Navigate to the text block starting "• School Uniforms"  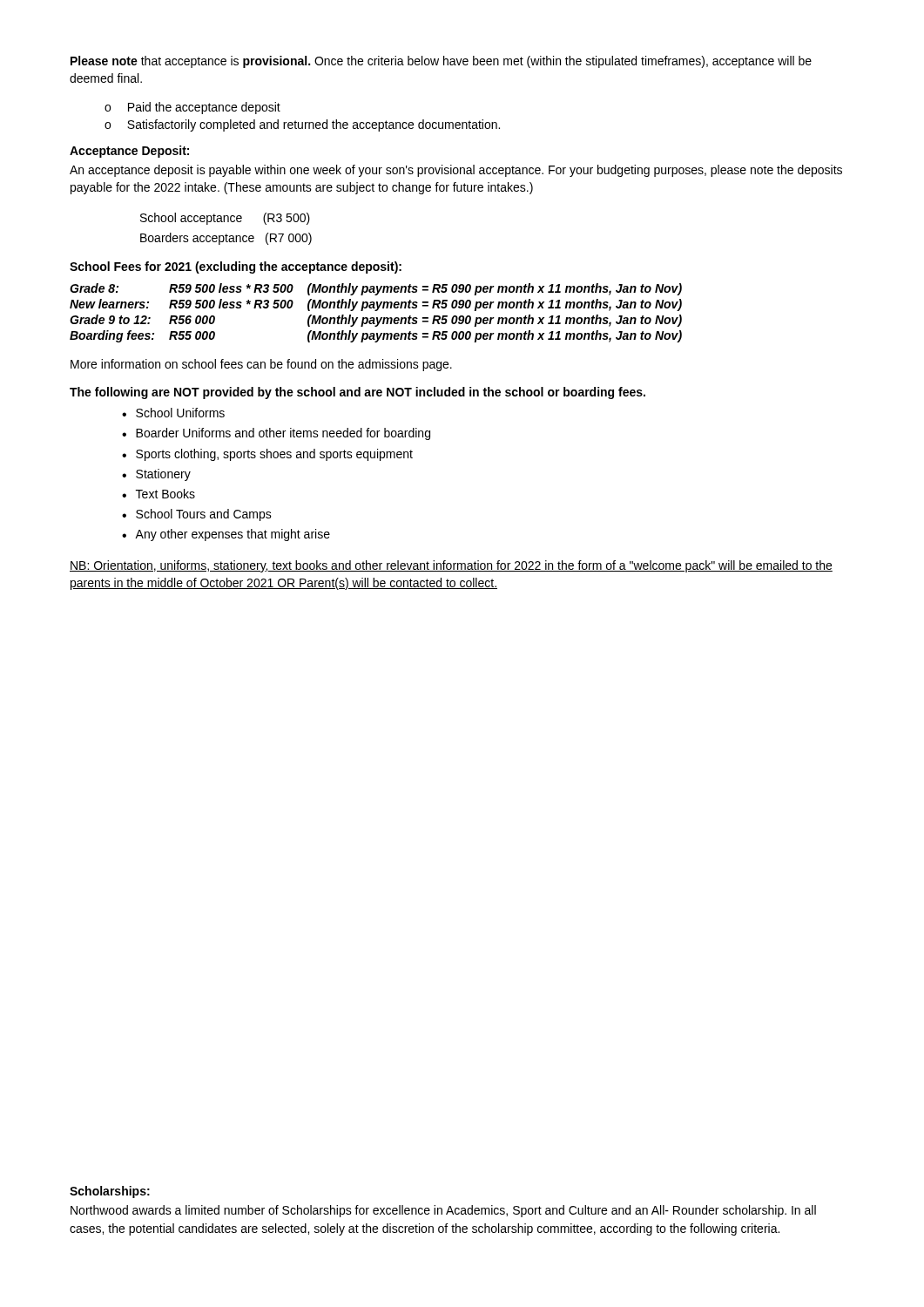[x=173, y=415]
